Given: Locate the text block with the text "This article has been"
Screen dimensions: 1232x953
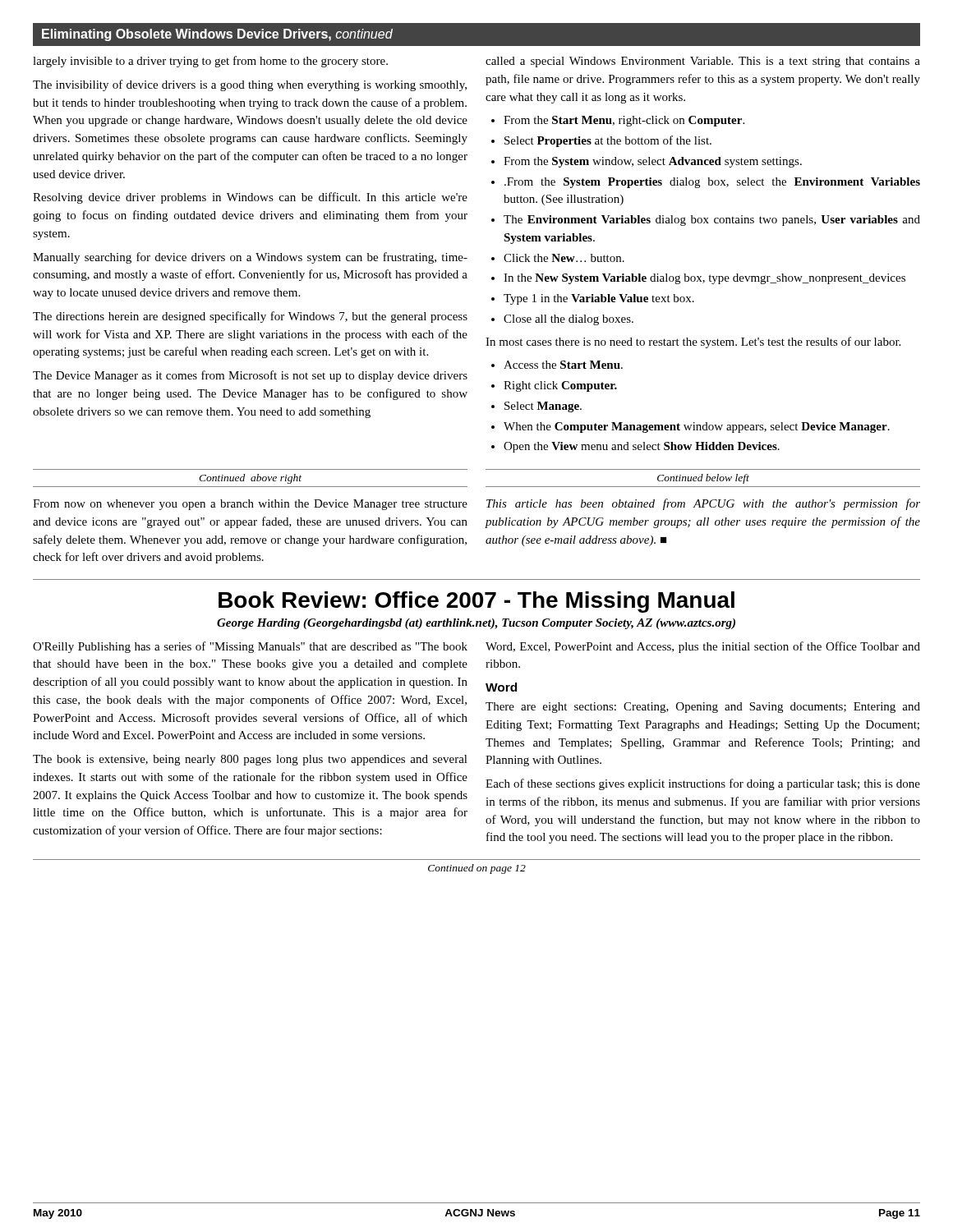Looking at the screenshot, I should click(703, 522).
